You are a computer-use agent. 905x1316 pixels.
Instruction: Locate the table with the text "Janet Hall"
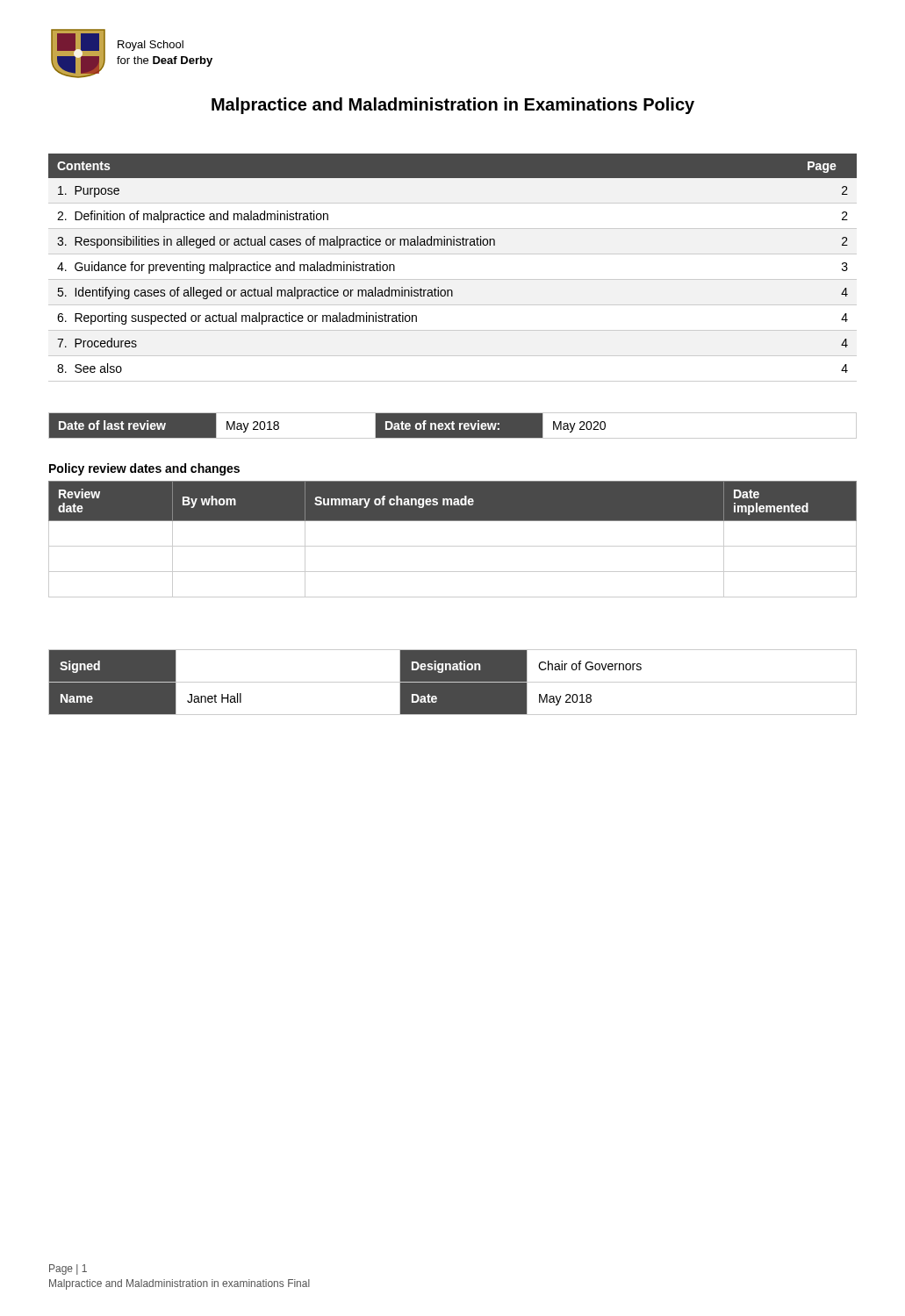pyautogui.click(x=452, y=682)
